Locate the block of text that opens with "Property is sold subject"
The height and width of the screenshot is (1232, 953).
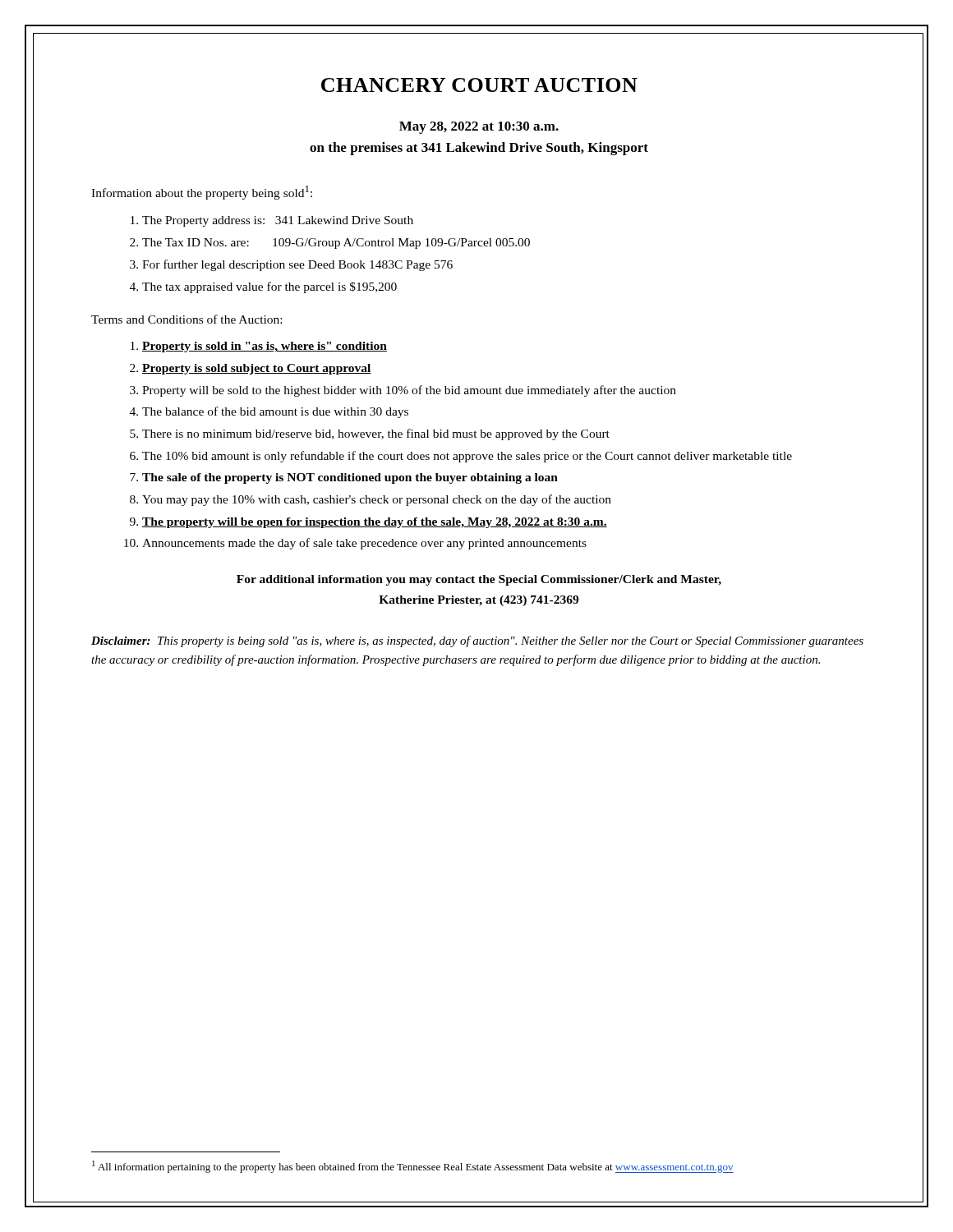(x=256, y=368)
